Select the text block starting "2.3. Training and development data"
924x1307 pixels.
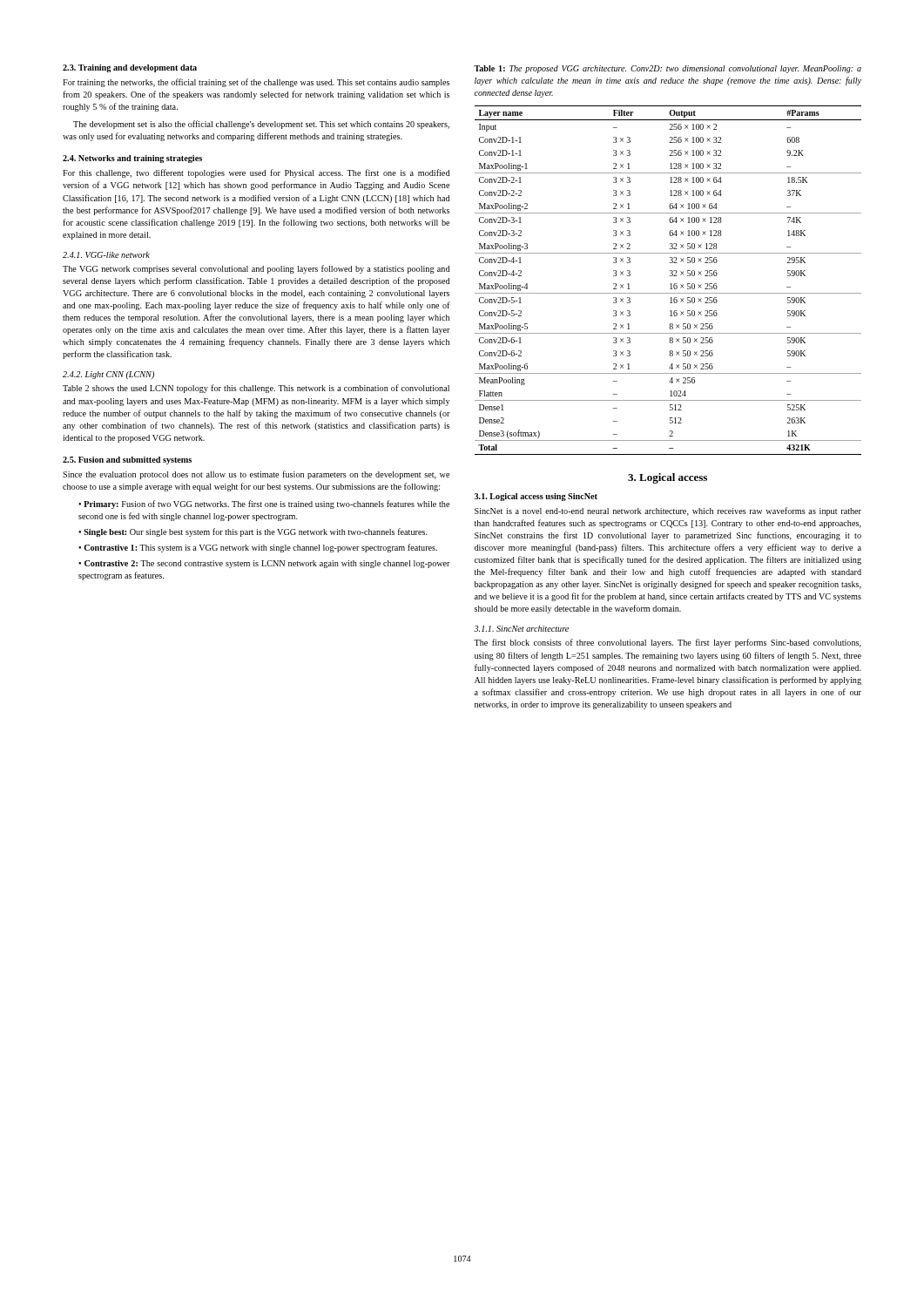point(130,68)
